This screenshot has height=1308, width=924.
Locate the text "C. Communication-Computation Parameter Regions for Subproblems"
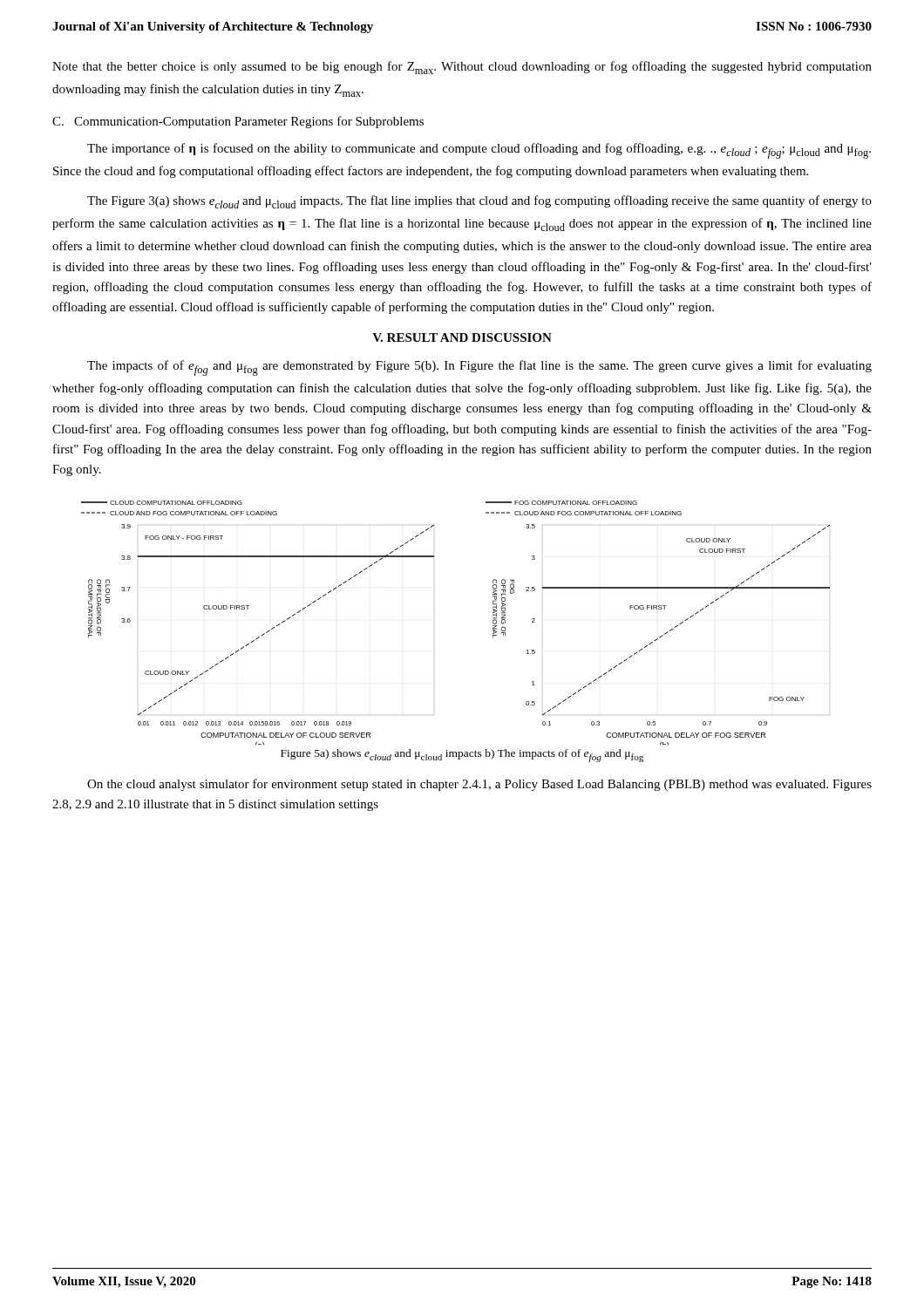(238, 122)
